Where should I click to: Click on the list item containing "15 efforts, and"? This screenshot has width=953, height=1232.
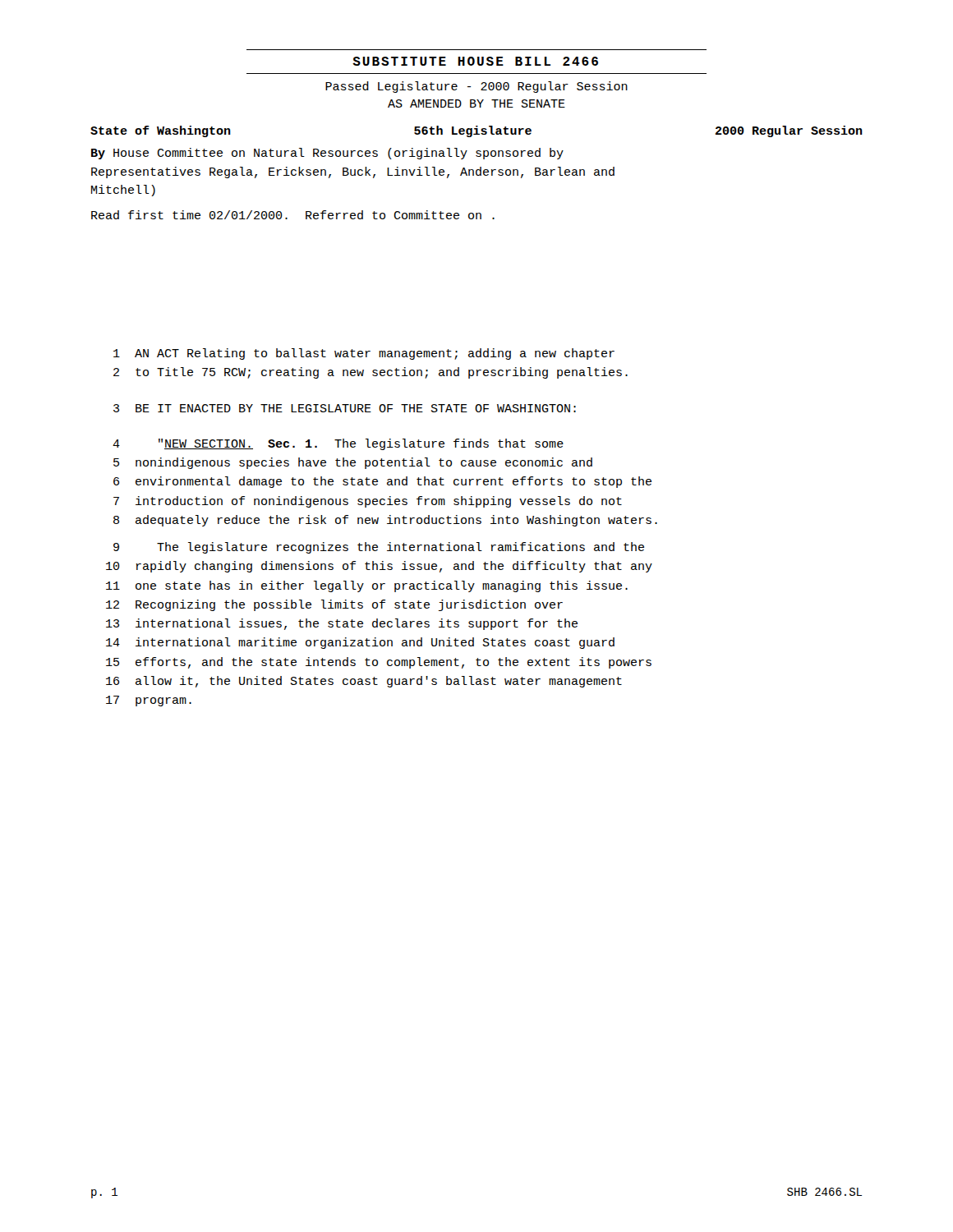[476, 663]
